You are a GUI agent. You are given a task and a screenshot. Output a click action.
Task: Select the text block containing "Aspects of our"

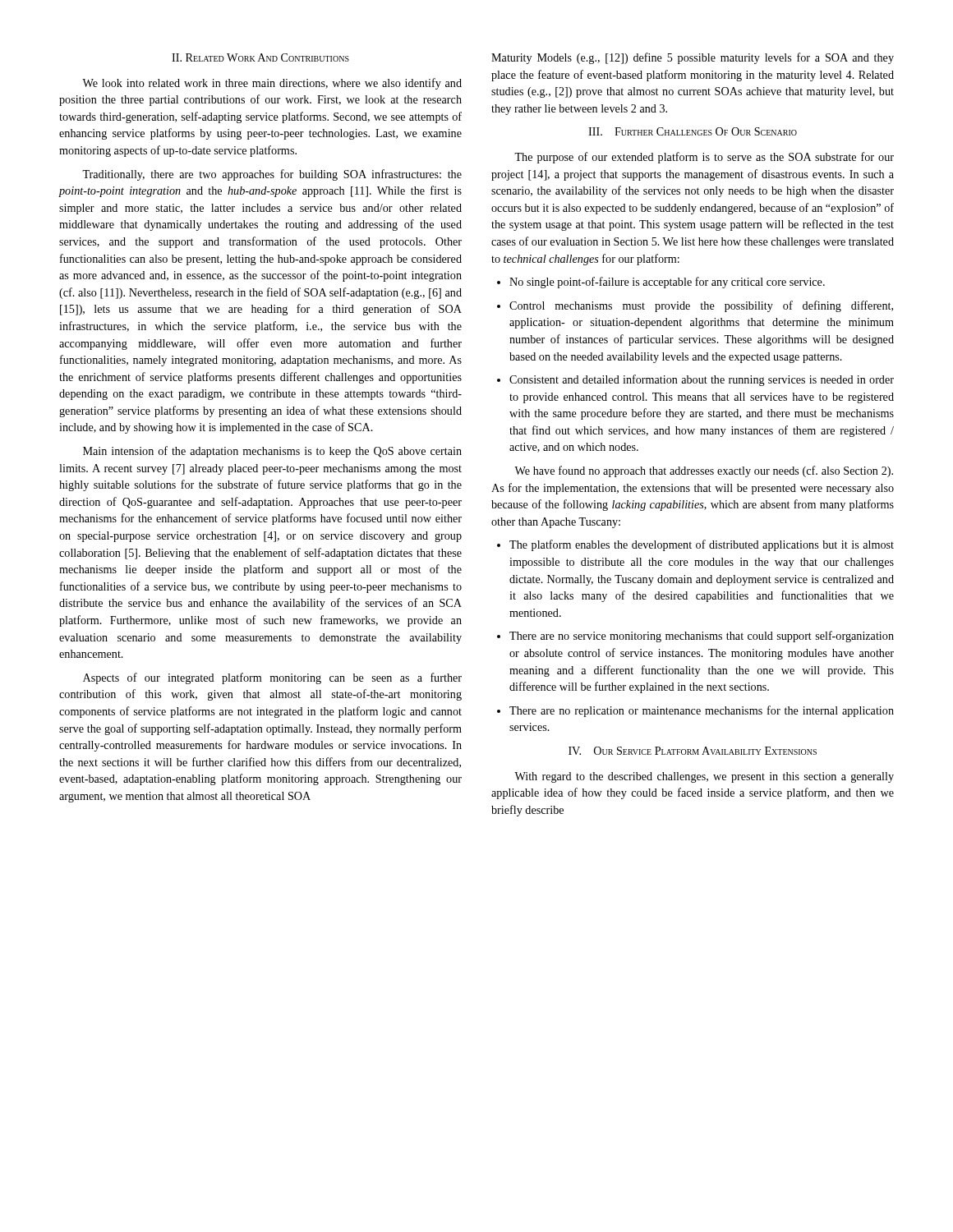pos(260,737)
